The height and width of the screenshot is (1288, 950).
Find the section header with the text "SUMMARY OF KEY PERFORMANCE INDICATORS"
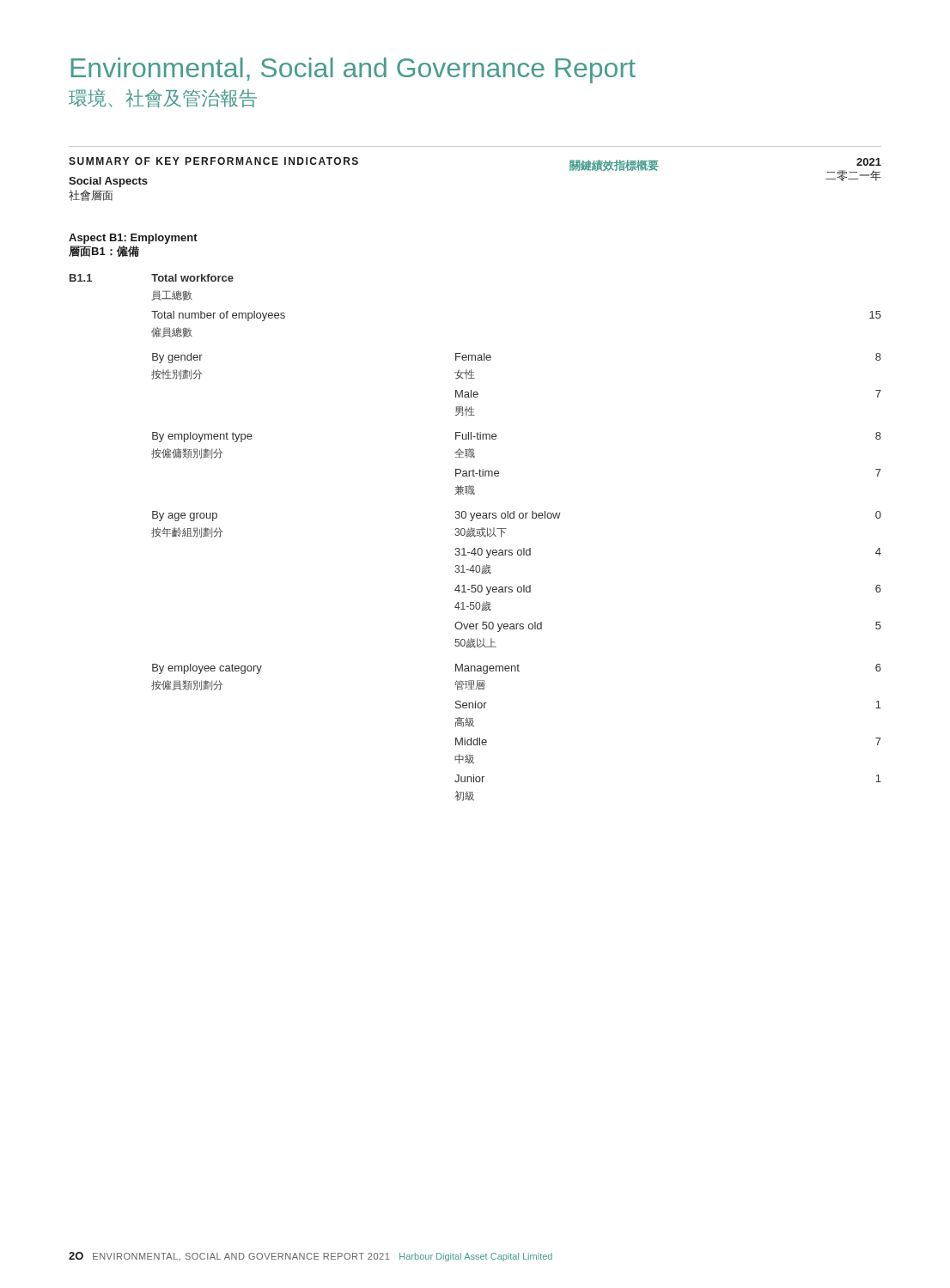[x=128, y=179]
